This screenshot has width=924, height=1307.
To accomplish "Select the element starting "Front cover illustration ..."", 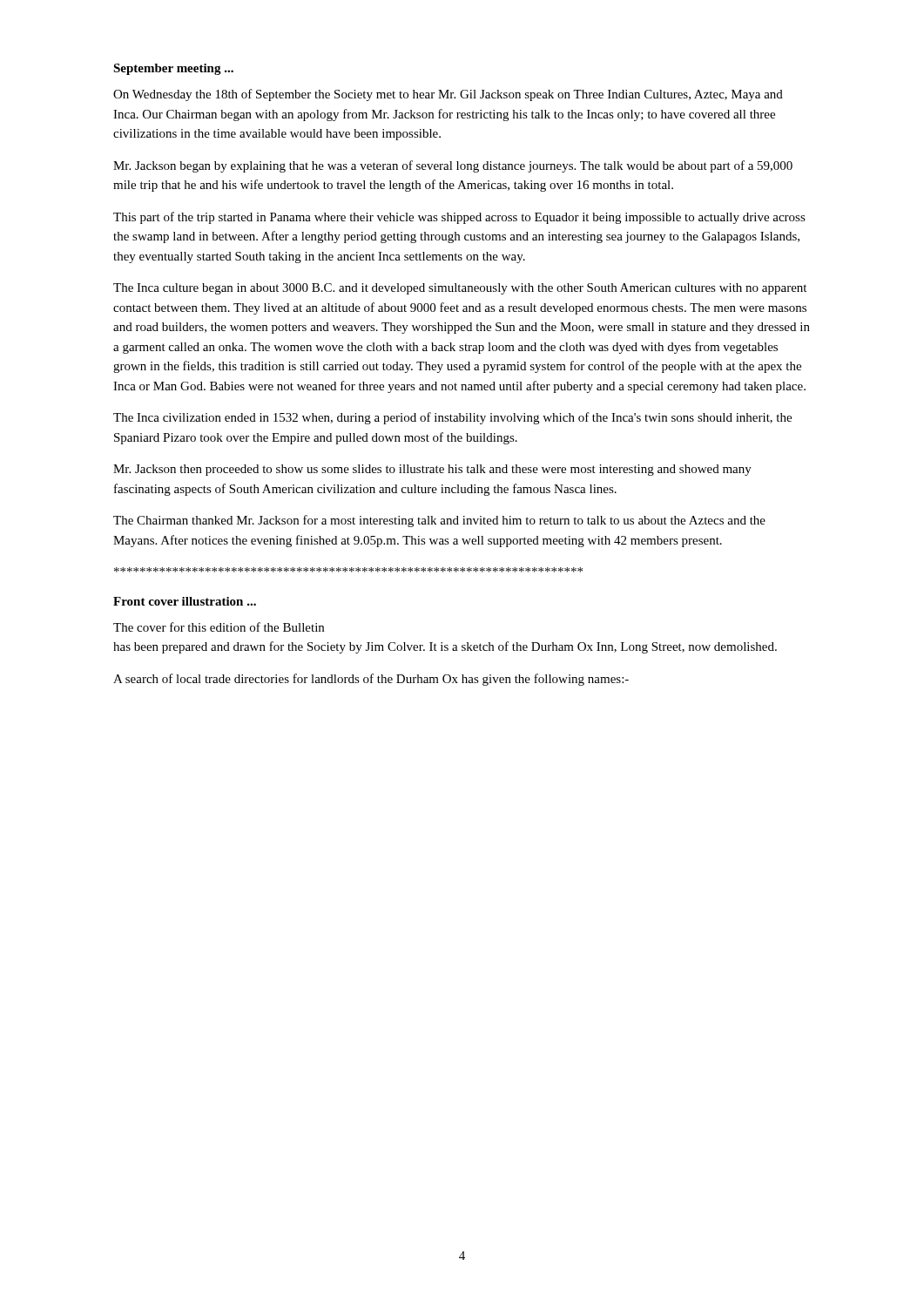I will (x=185, y=601).
